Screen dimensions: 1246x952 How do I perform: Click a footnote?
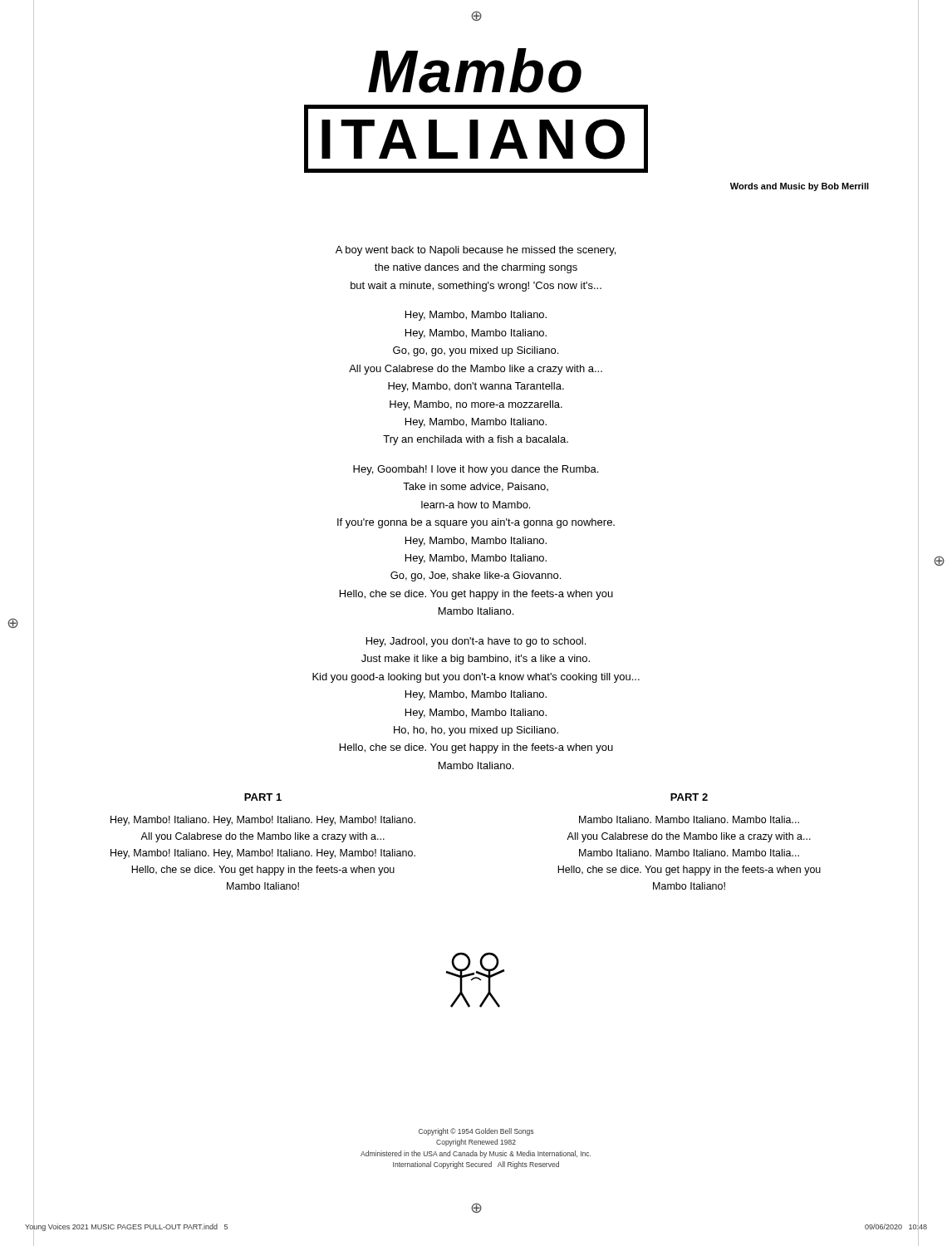pos(476,1148)
